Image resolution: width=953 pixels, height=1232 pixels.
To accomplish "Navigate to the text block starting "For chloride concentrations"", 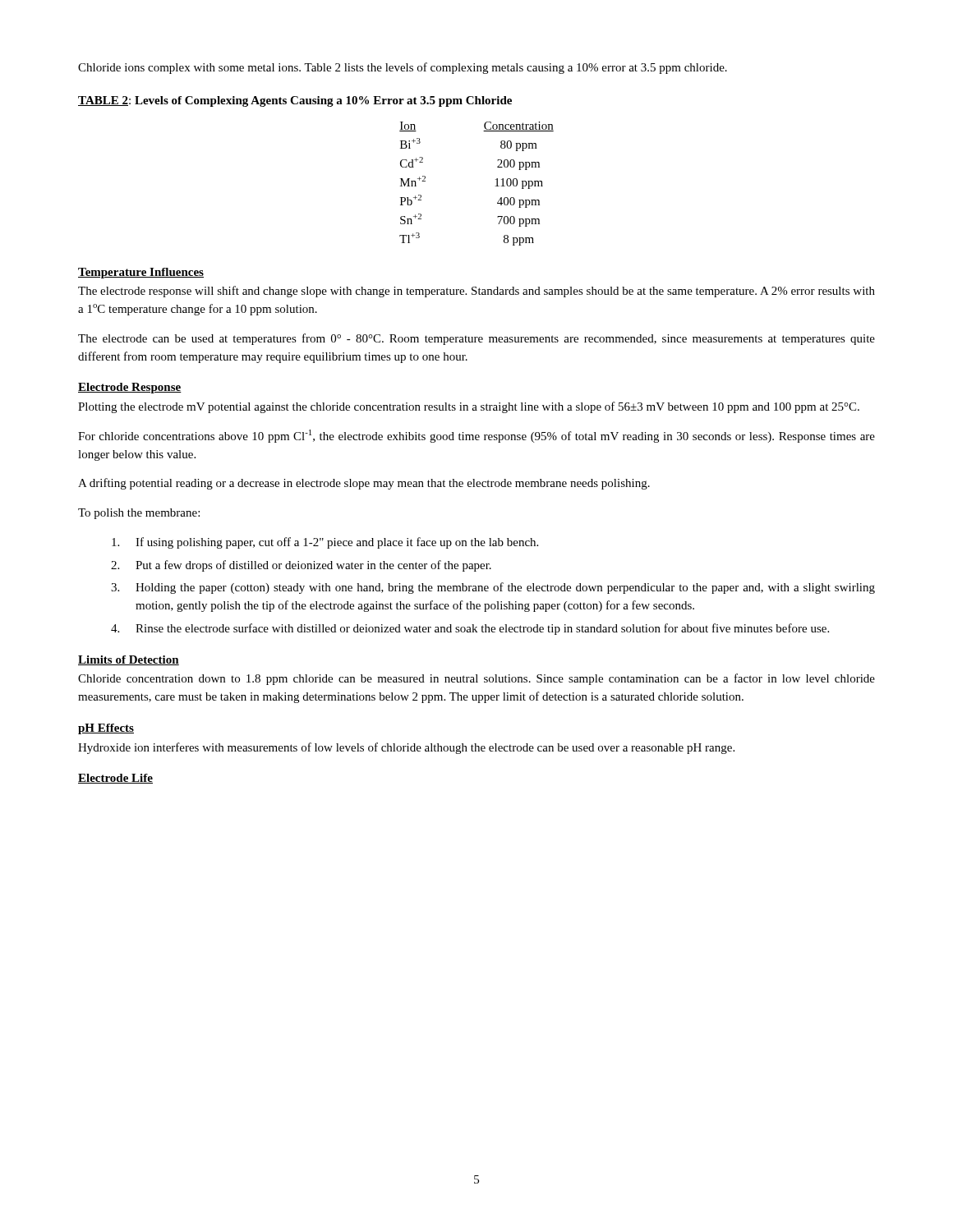I will (476, 446).
